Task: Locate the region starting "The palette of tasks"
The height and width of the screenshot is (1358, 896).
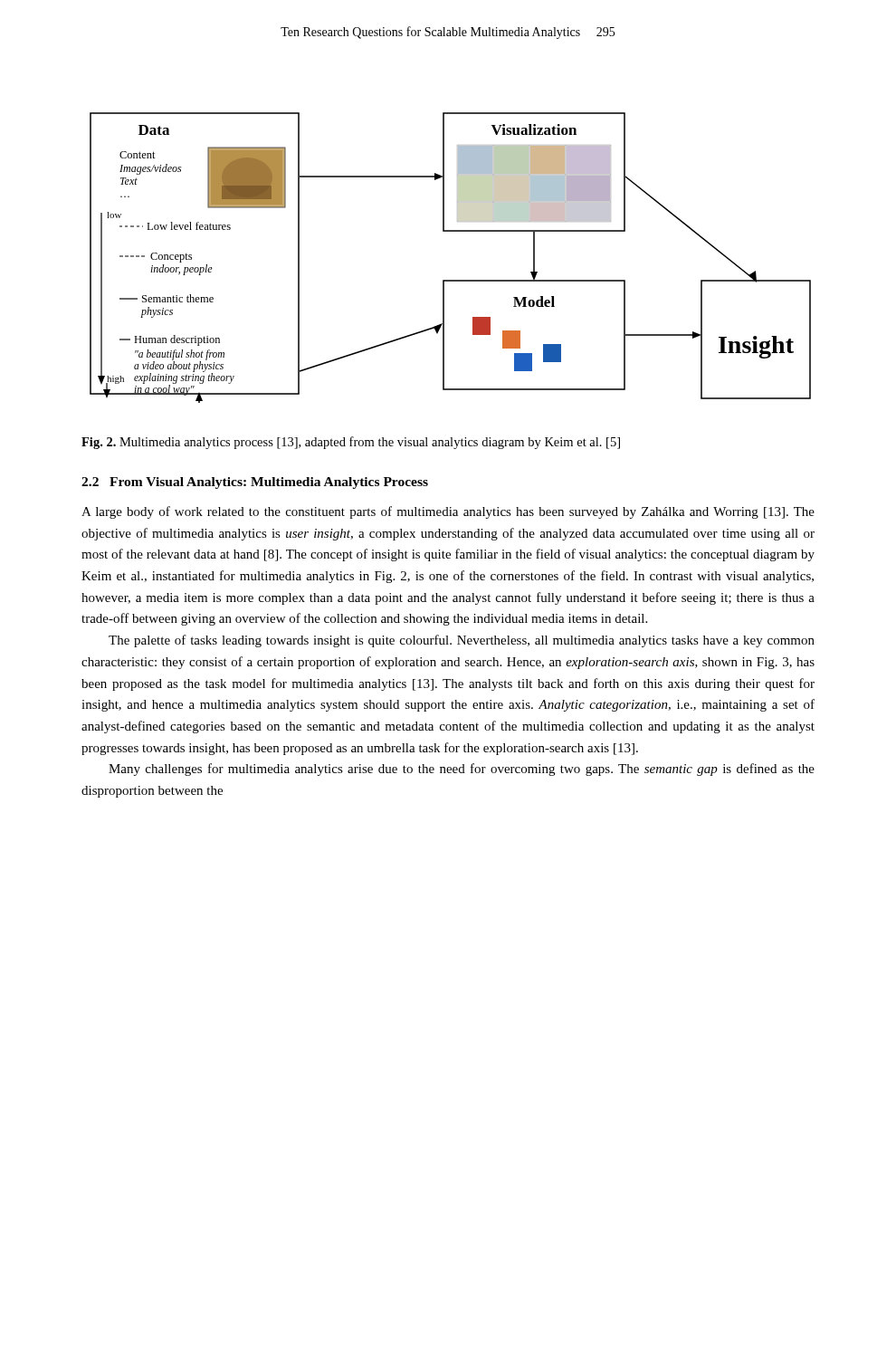Action: point(448,694)
